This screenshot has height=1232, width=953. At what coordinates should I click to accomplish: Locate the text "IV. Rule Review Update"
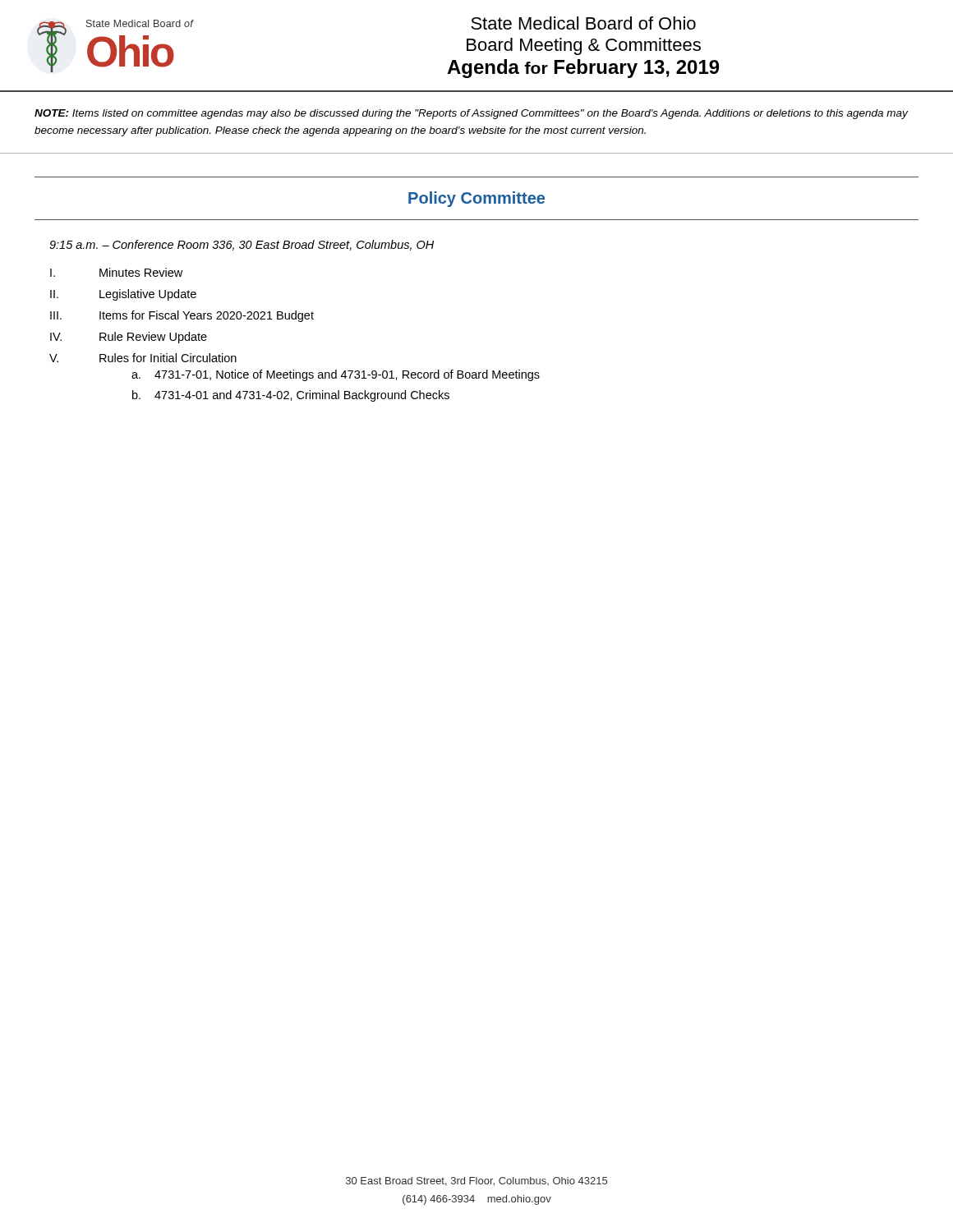(x=128, y=337)
